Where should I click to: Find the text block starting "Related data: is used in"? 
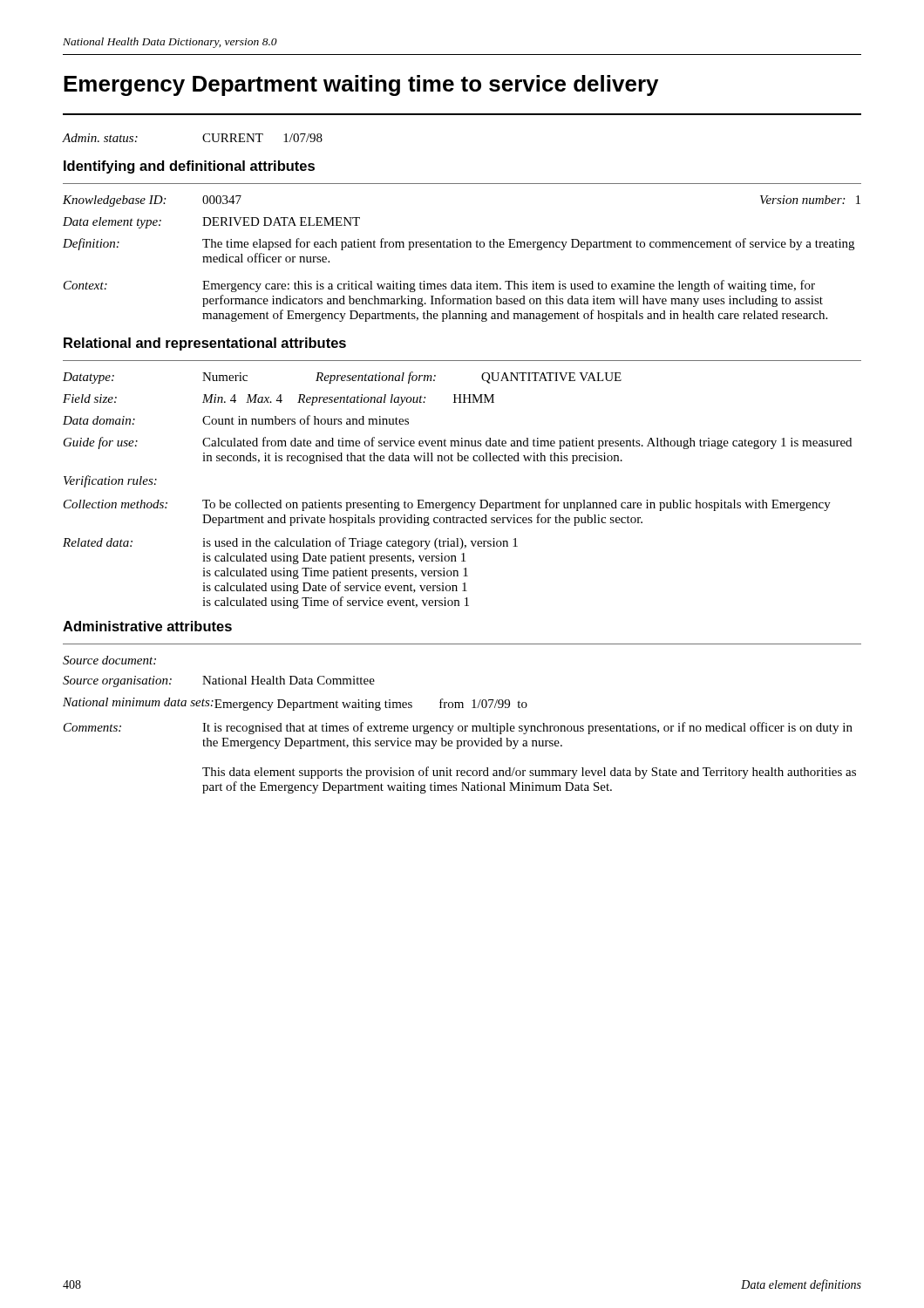[x=462, y=572]
